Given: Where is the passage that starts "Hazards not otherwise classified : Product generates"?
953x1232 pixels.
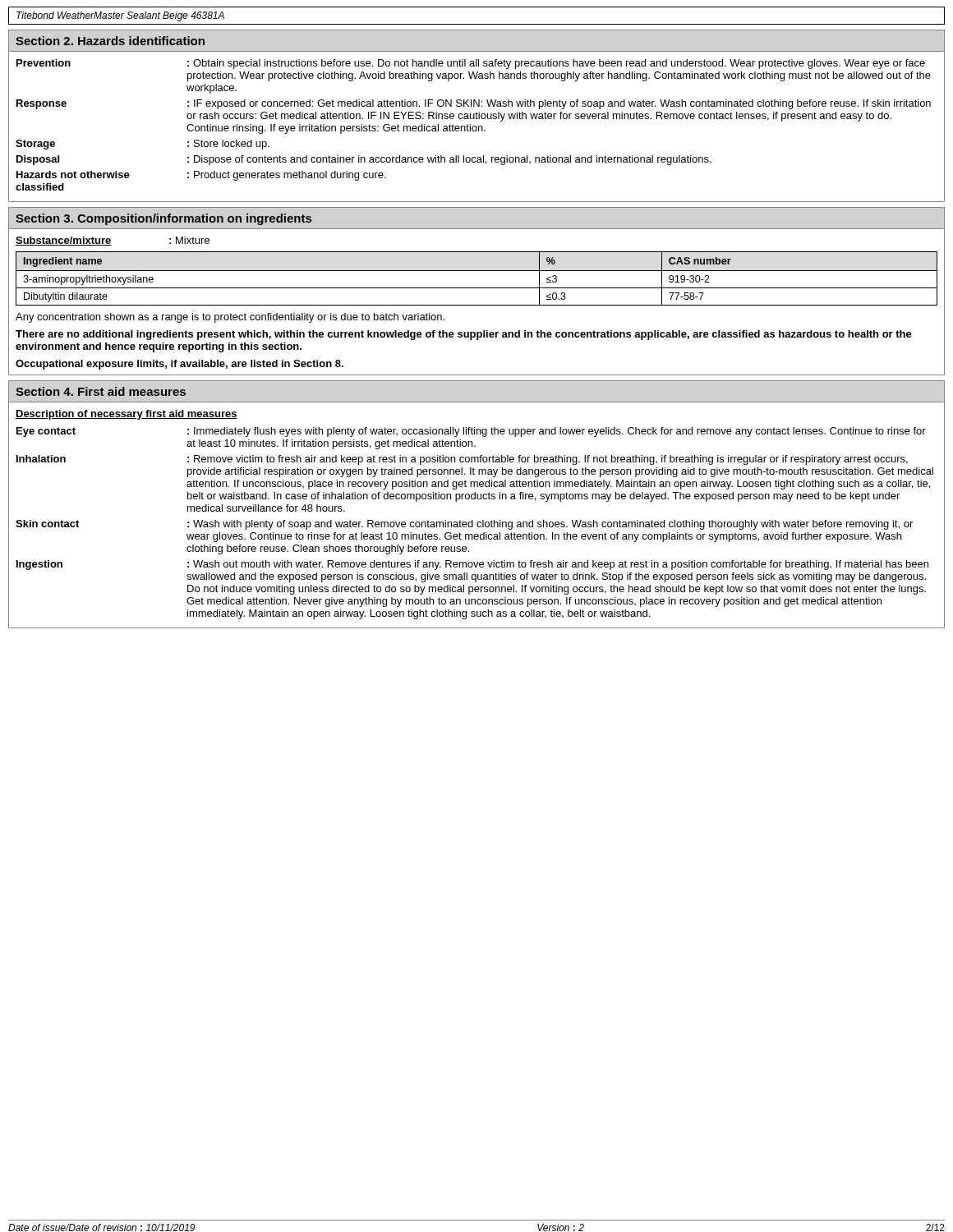Looking at the screenshot, I should tap(201, 176).
